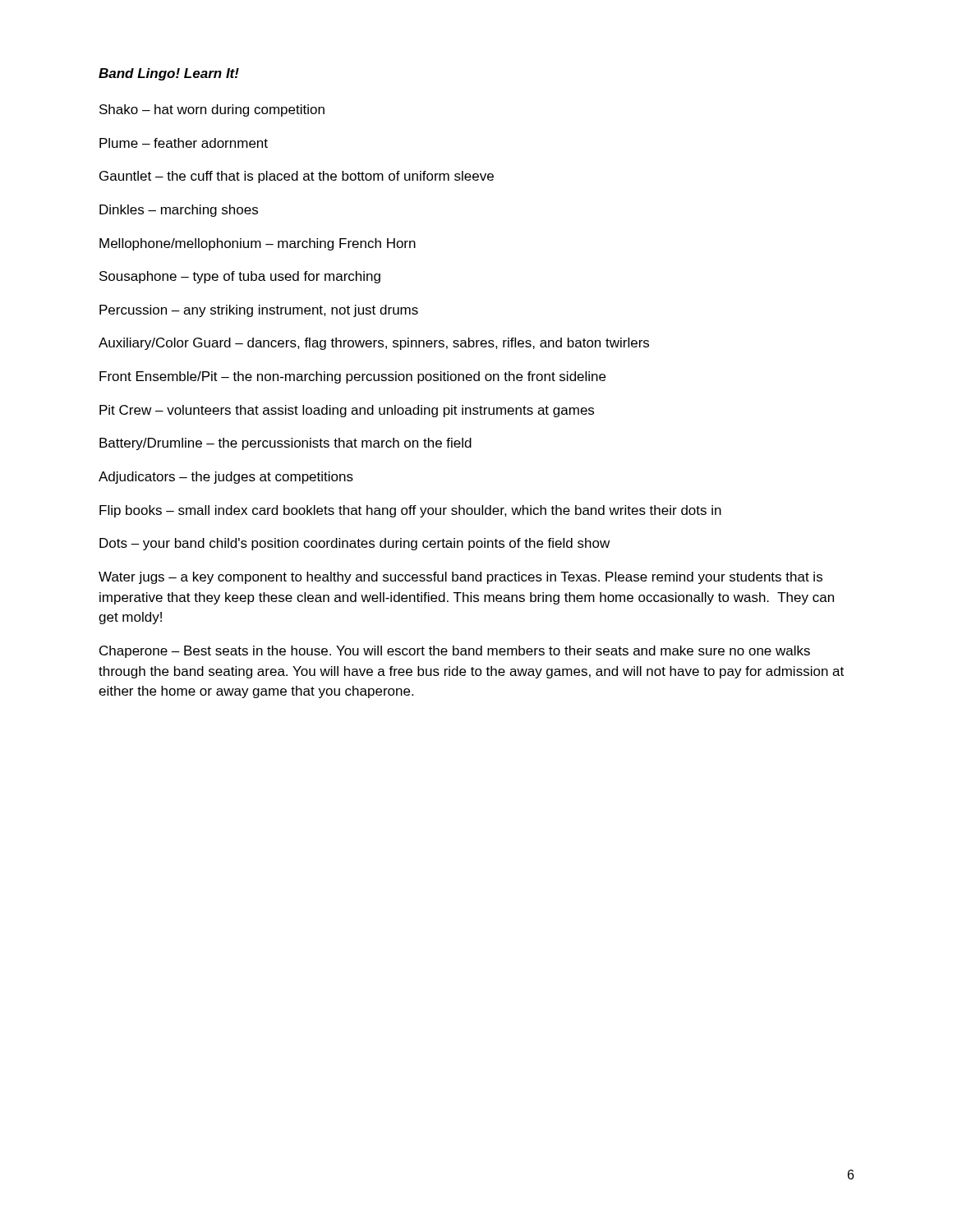Screen dimensions: 1232x953
Task: Locate the passage starting "Front Ensemble/Pit – the"
Action: [352, 377]
